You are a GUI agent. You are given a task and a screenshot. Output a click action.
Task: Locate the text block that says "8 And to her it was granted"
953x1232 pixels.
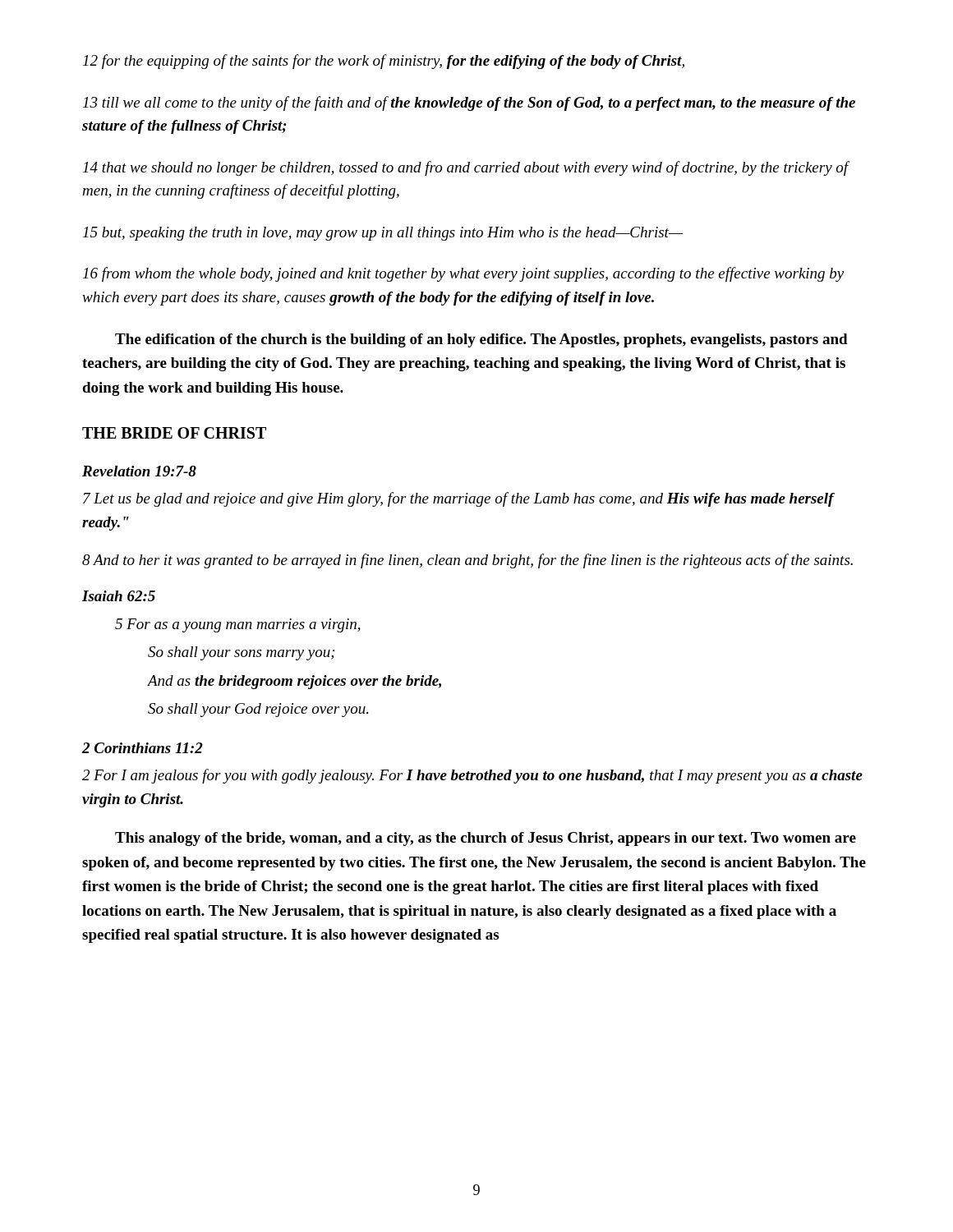click(468, 560)
